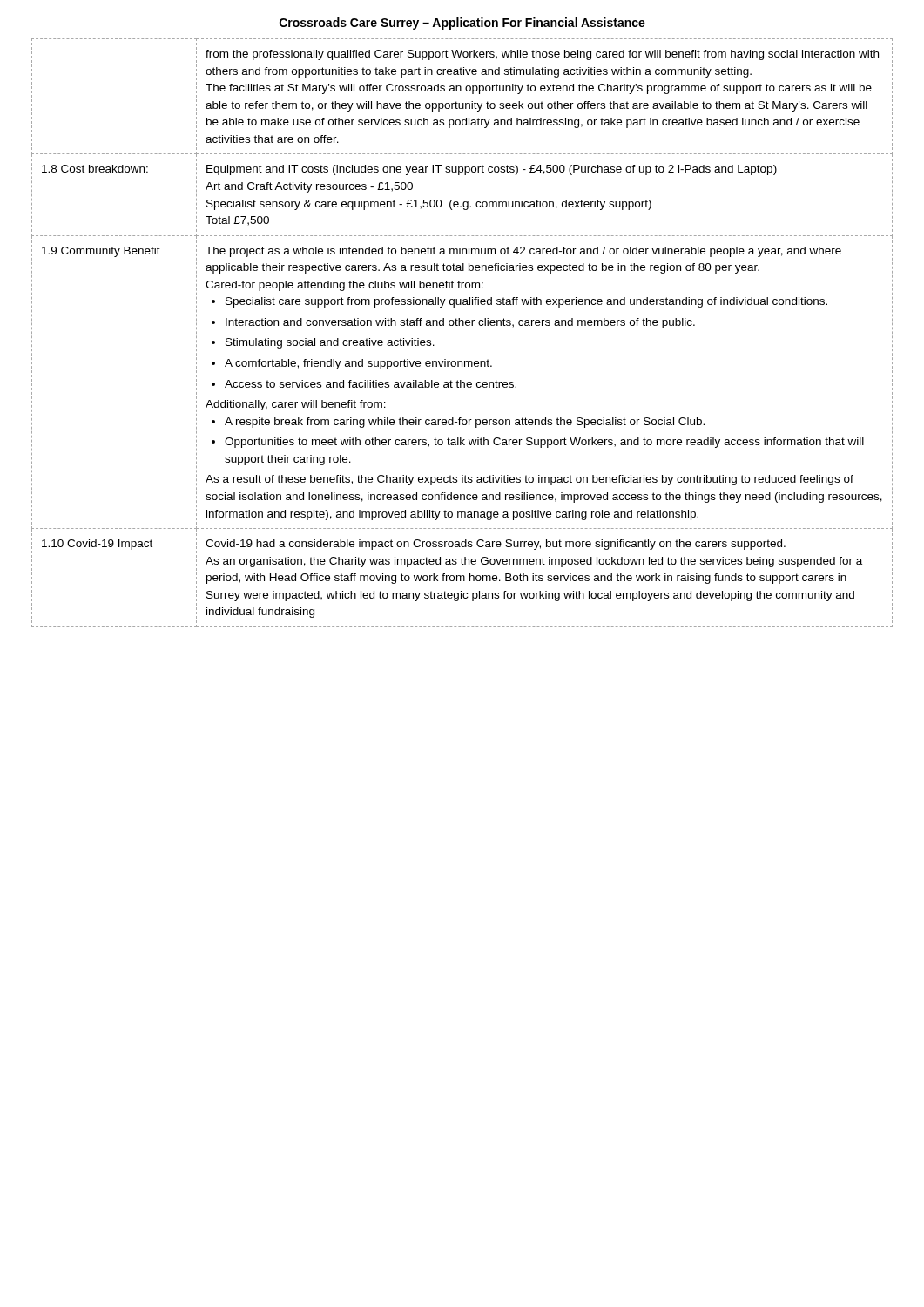The width and height of the screenshot is (924, 1307).
Task: Click on the section header containing "1.10 Covid-19 Impact"
Action: click(97, 543)
